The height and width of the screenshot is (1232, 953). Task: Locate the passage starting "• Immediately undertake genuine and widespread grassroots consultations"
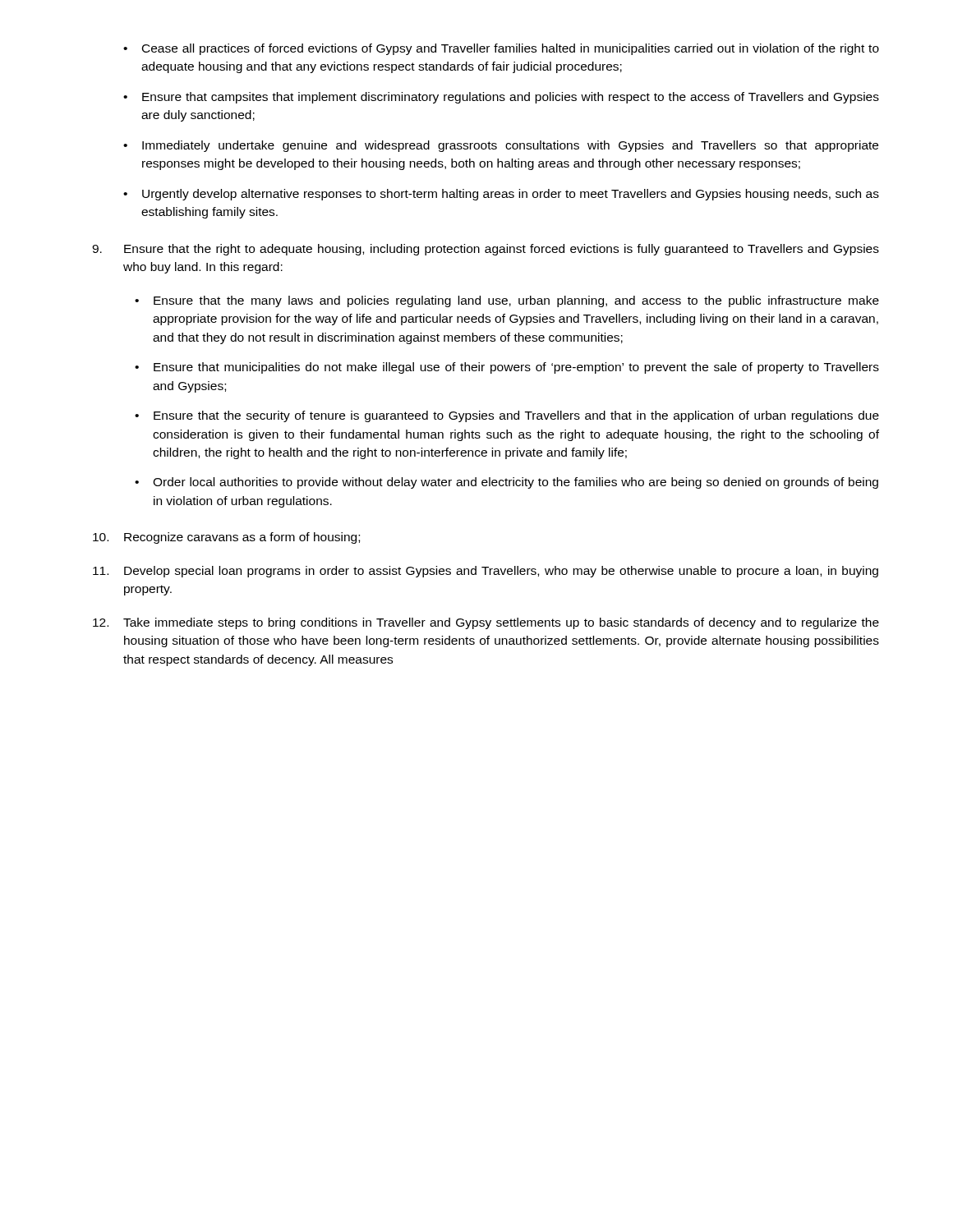(x=501, y=155)
